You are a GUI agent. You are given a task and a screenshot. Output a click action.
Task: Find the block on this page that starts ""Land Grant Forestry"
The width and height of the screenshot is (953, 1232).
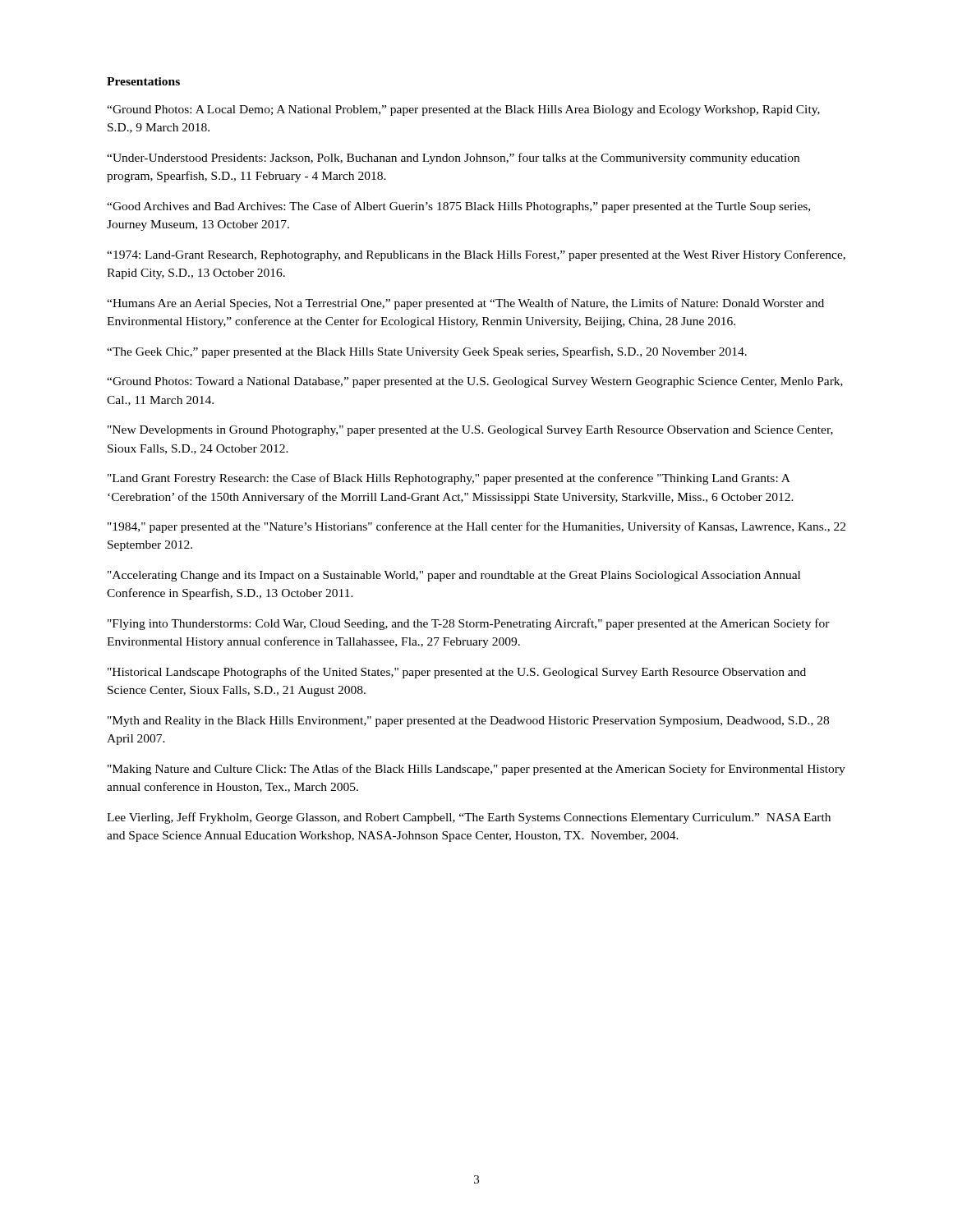point(450,487)
